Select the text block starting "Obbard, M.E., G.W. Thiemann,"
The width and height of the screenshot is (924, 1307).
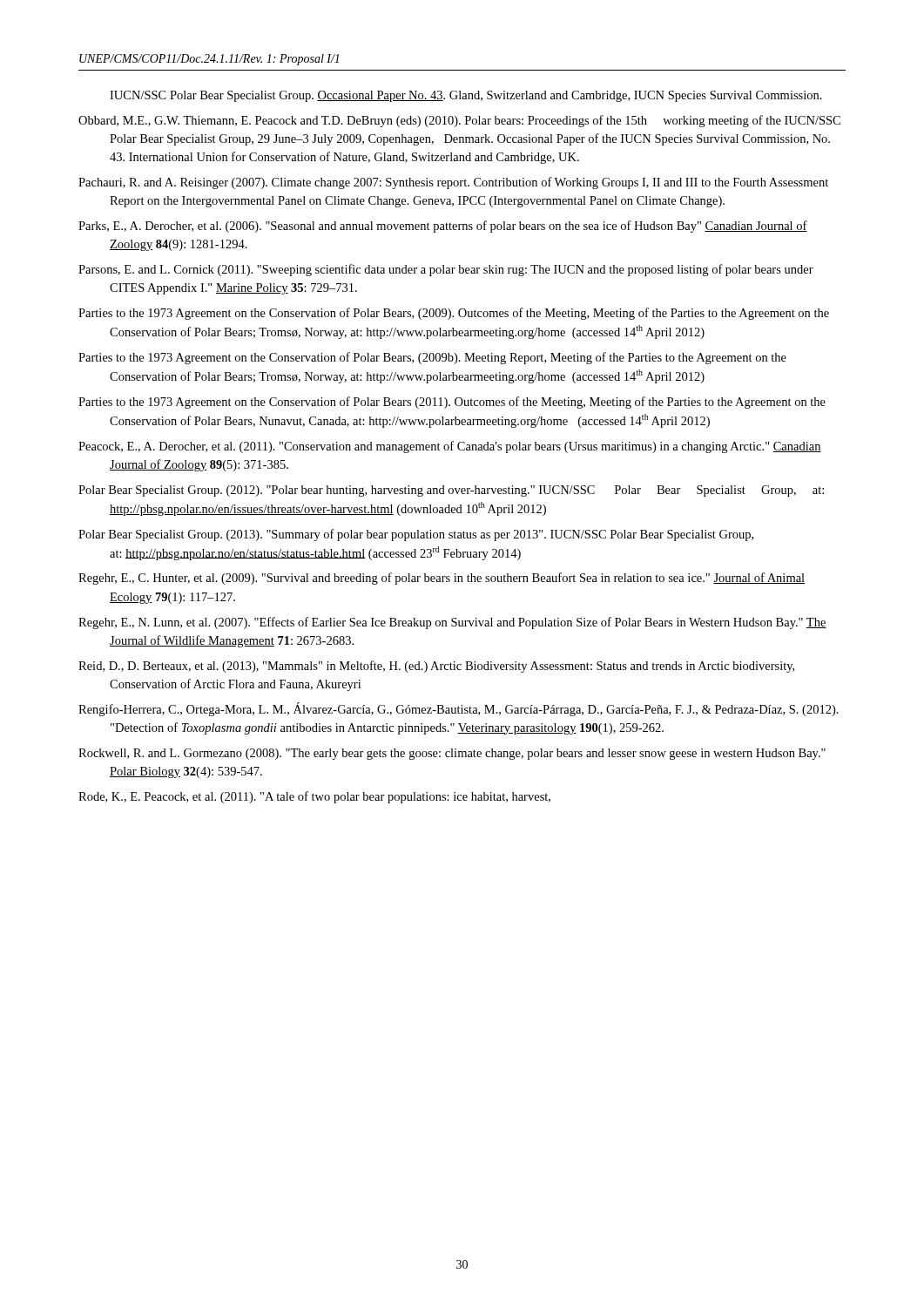pyautogui.click(x=460, y=139)
